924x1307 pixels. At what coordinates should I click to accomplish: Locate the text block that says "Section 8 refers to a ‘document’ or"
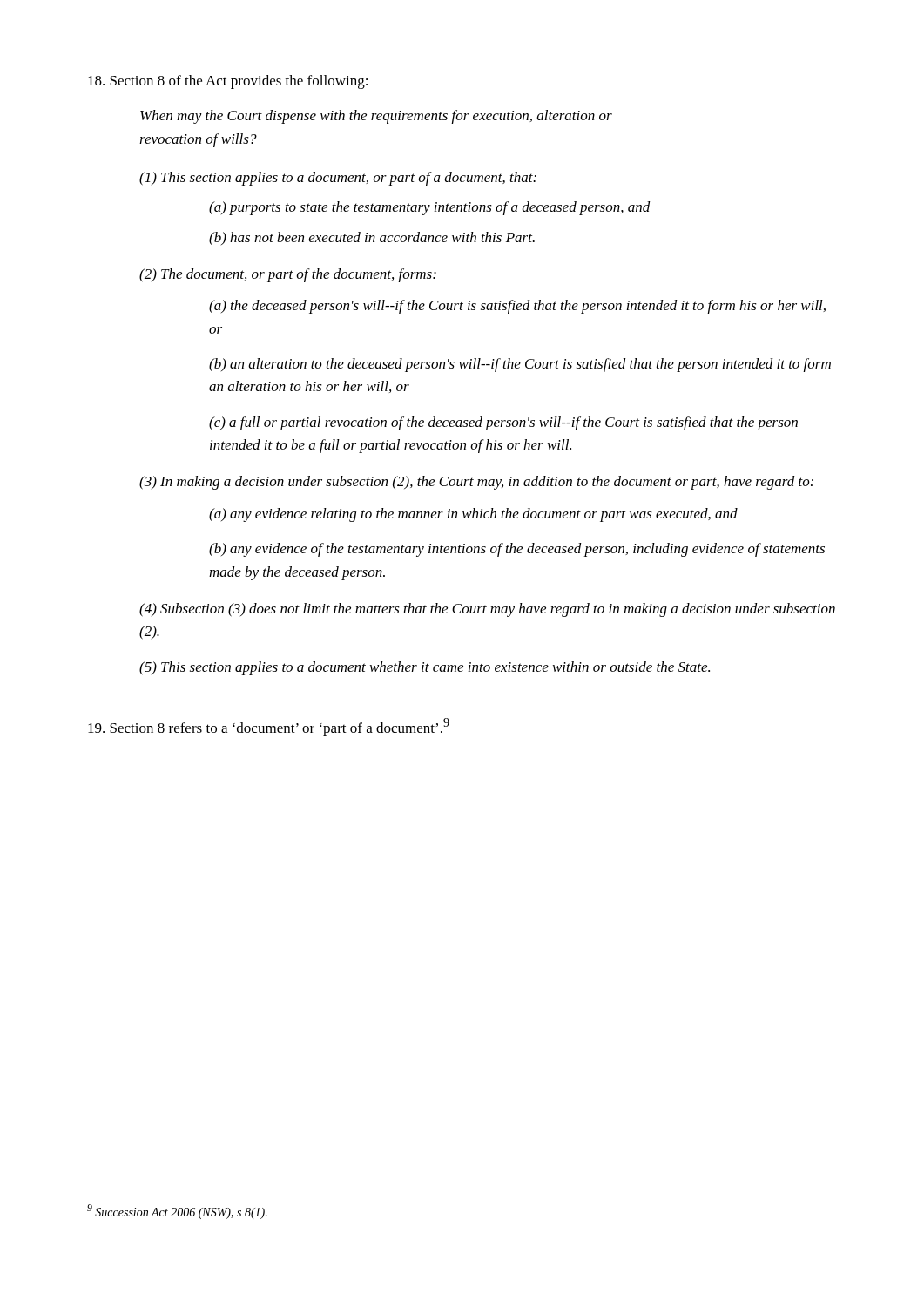(x=268, y=726)
